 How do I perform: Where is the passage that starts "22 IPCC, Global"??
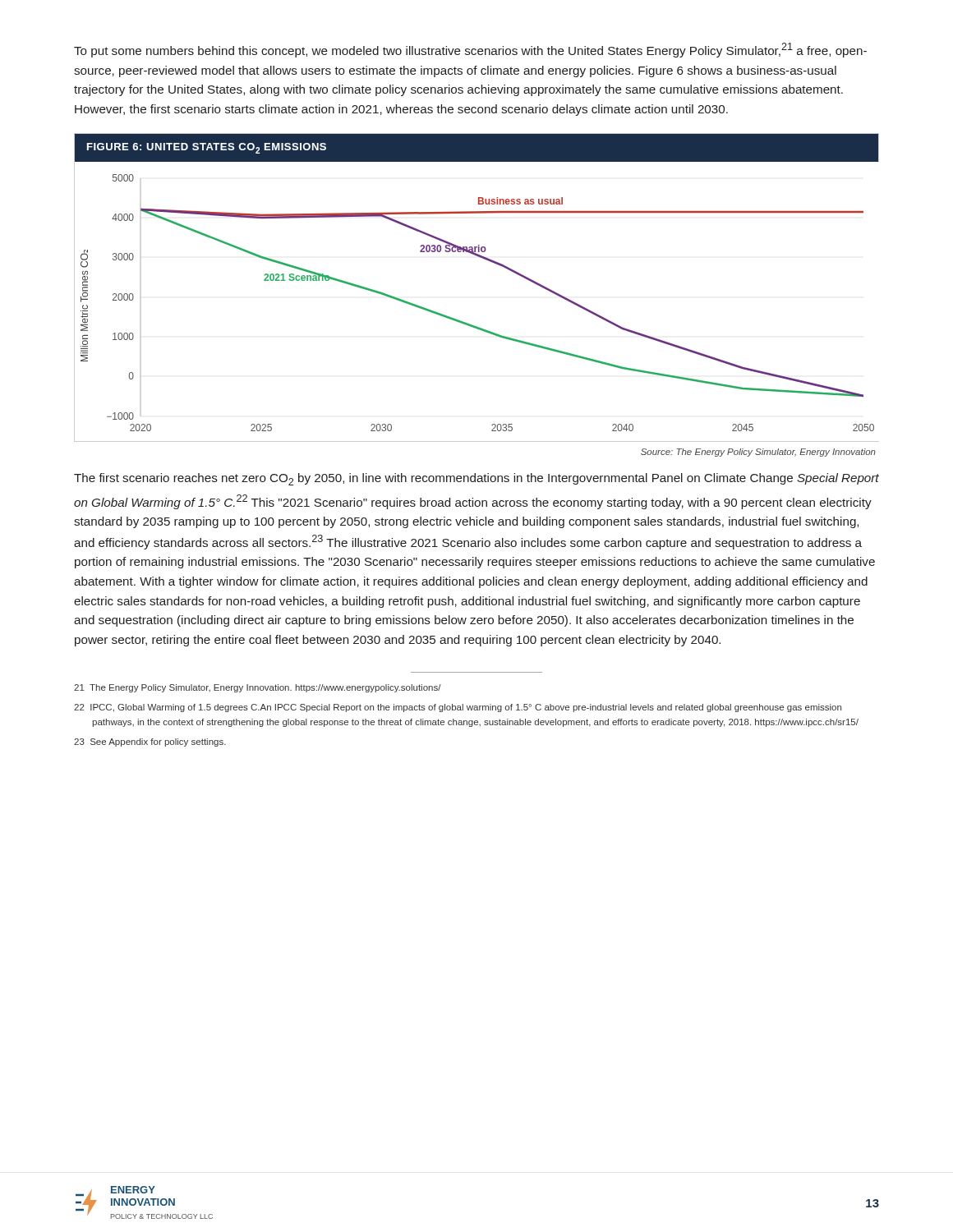(466, 715)
